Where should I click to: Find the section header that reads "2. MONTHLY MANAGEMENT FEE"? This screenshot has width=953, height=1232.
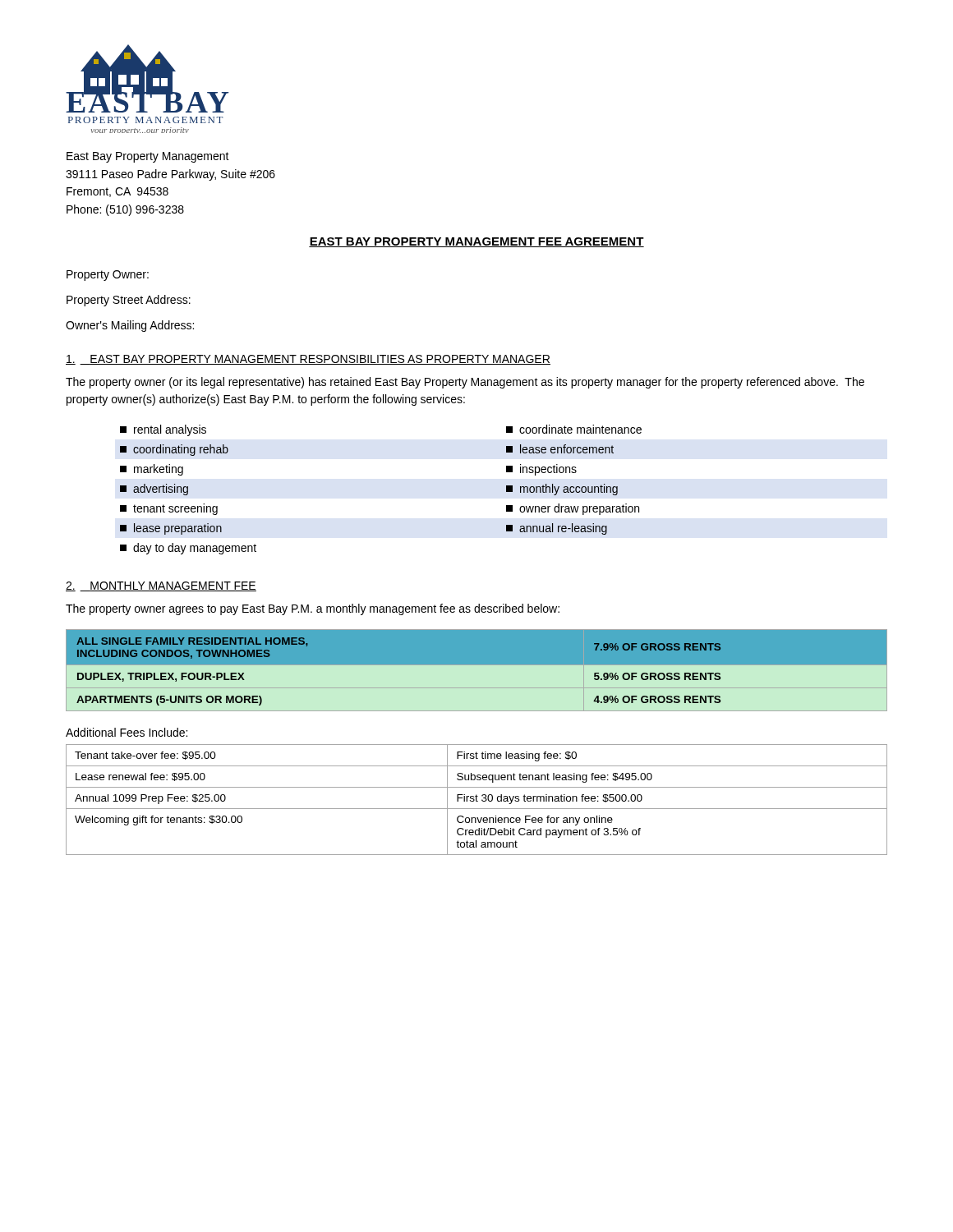[161, 585]
